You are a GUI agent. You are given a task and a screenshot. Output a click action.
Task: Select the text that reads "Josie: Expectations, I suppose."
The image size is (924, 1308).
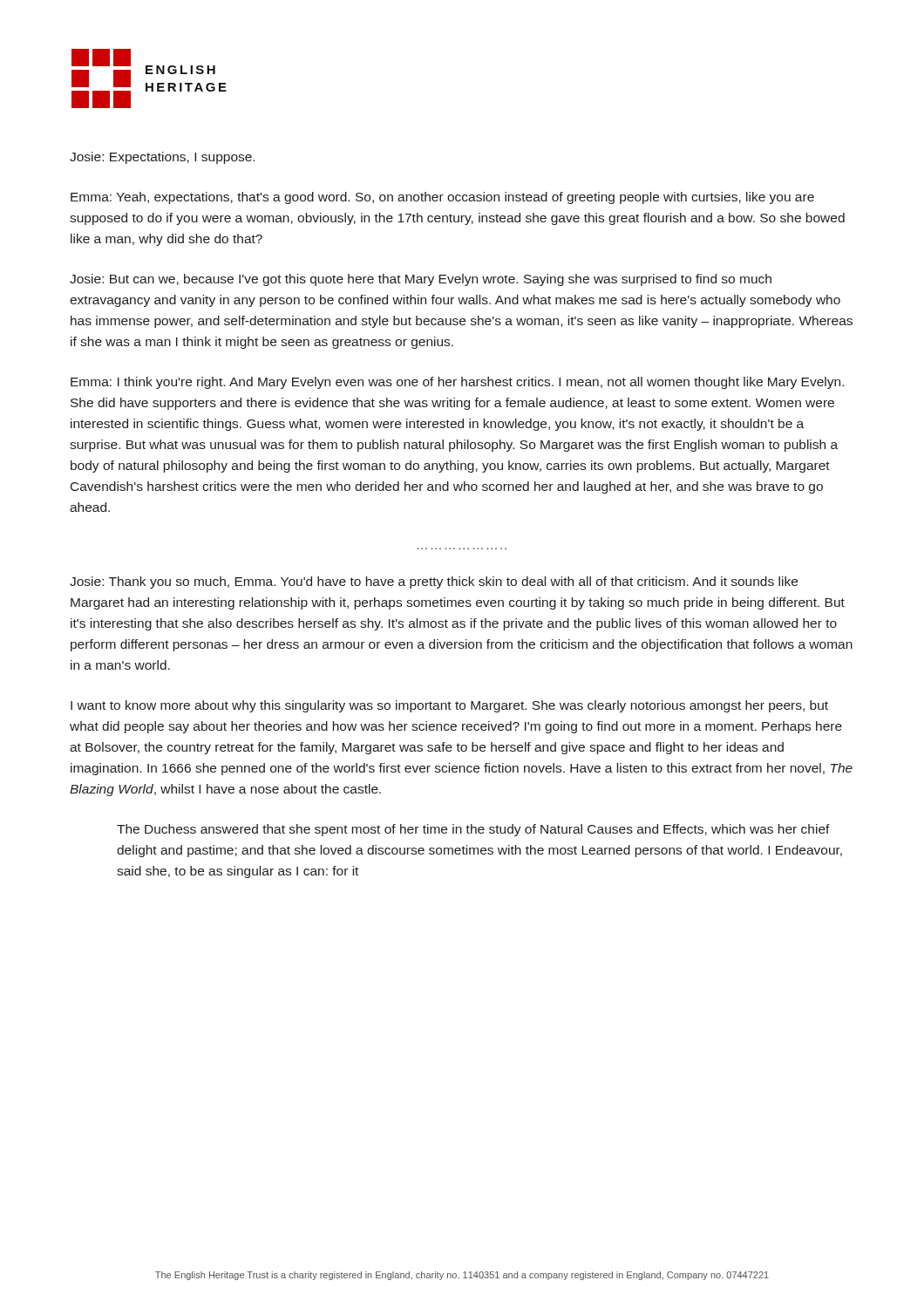[x=163, y=157]
